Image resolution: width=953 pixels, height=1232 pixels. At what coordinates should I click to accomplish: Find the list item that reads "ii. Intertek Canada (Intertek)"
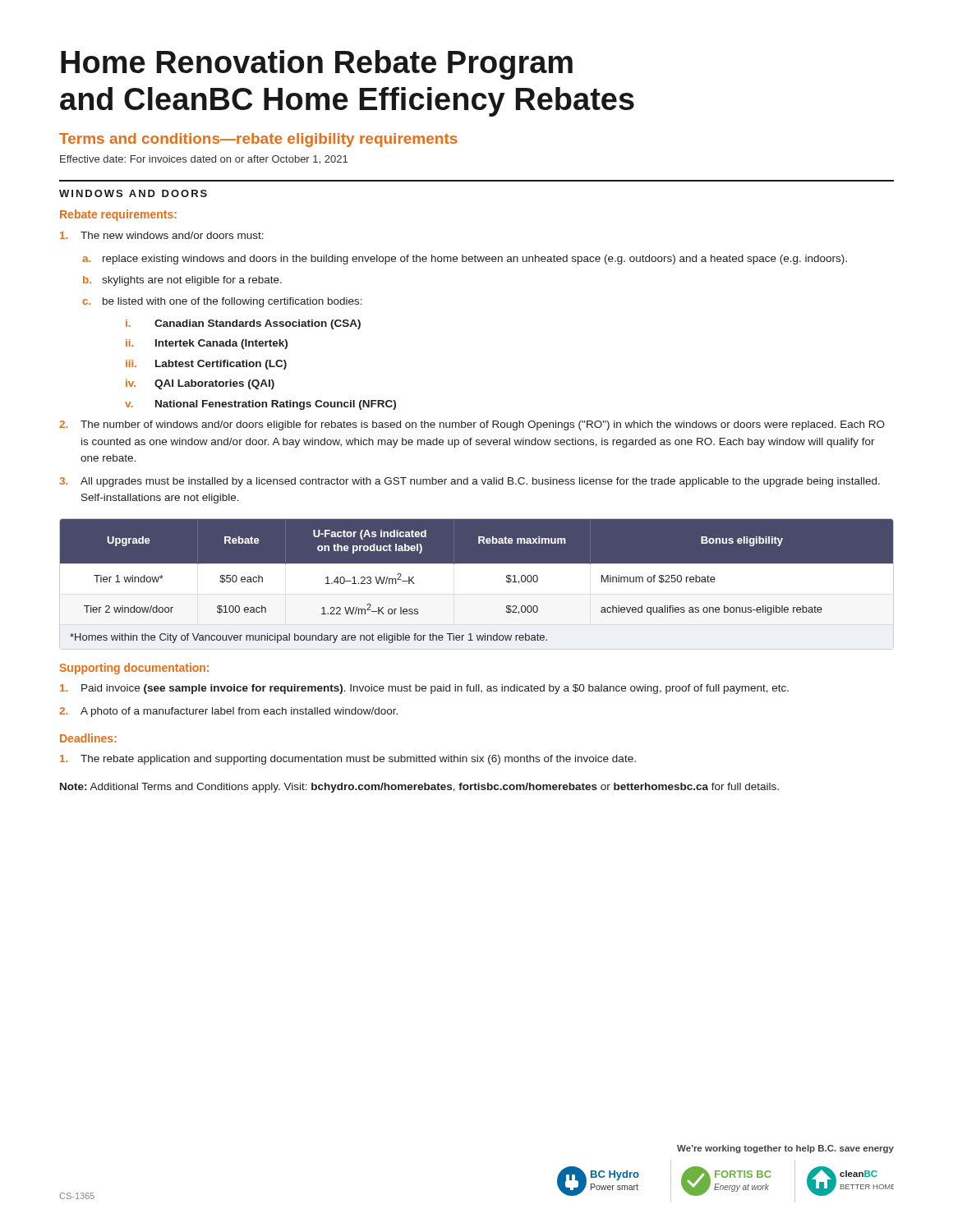pos(207,344)
